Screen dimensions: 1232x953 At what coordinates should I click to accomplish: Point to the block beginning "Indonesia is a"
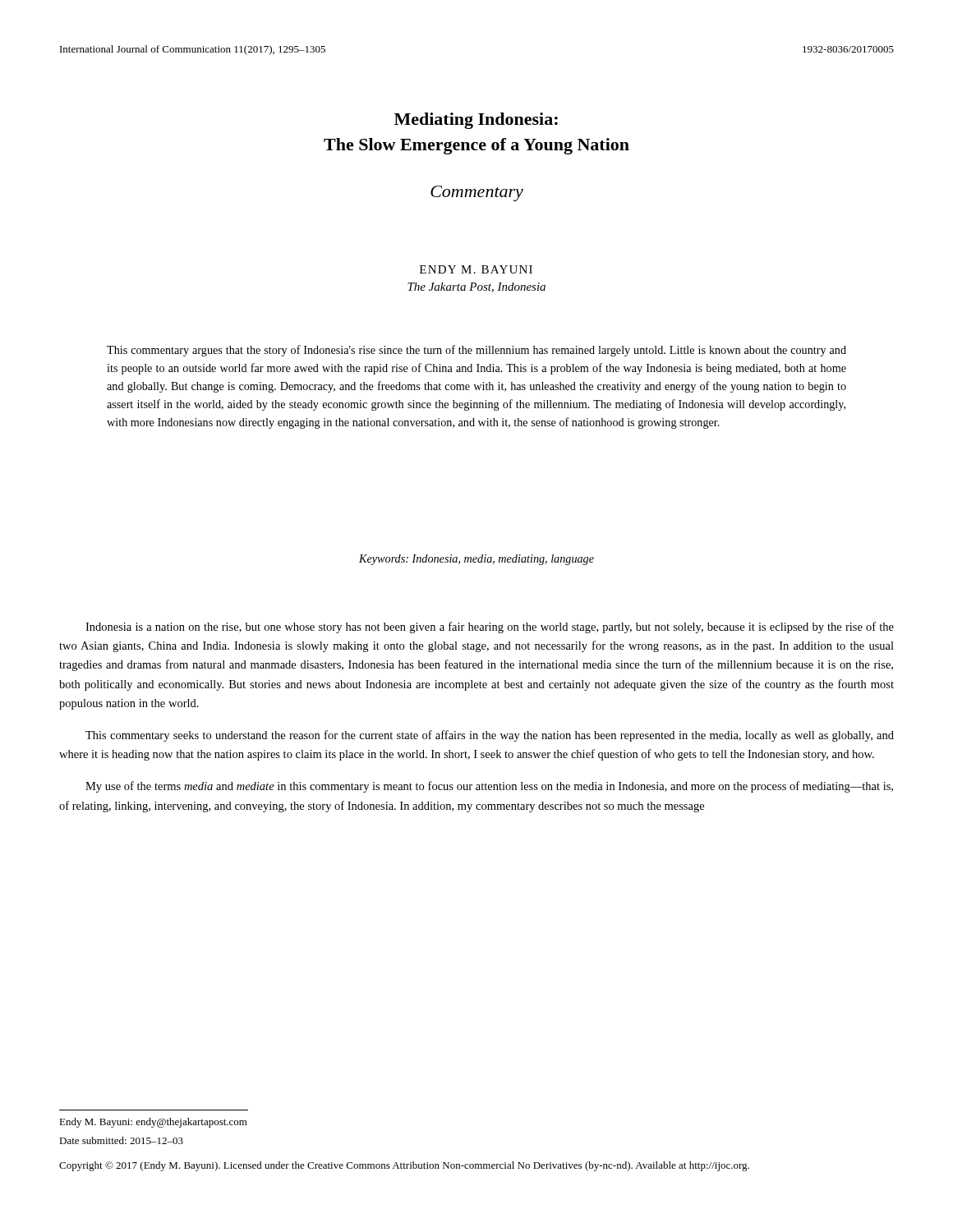(476, 665)
